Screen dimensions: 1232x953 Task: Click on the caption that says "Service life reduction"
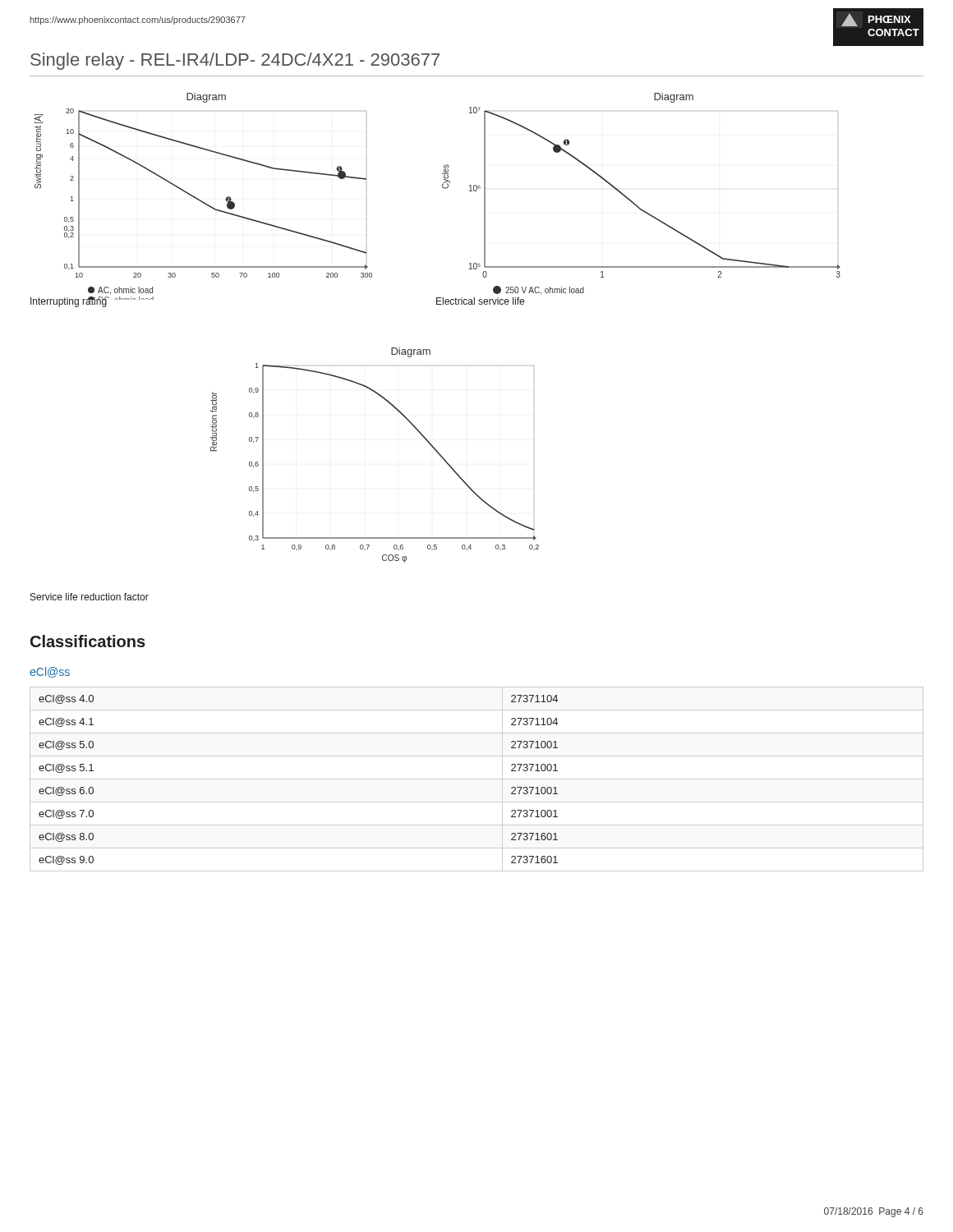[89, 597]
